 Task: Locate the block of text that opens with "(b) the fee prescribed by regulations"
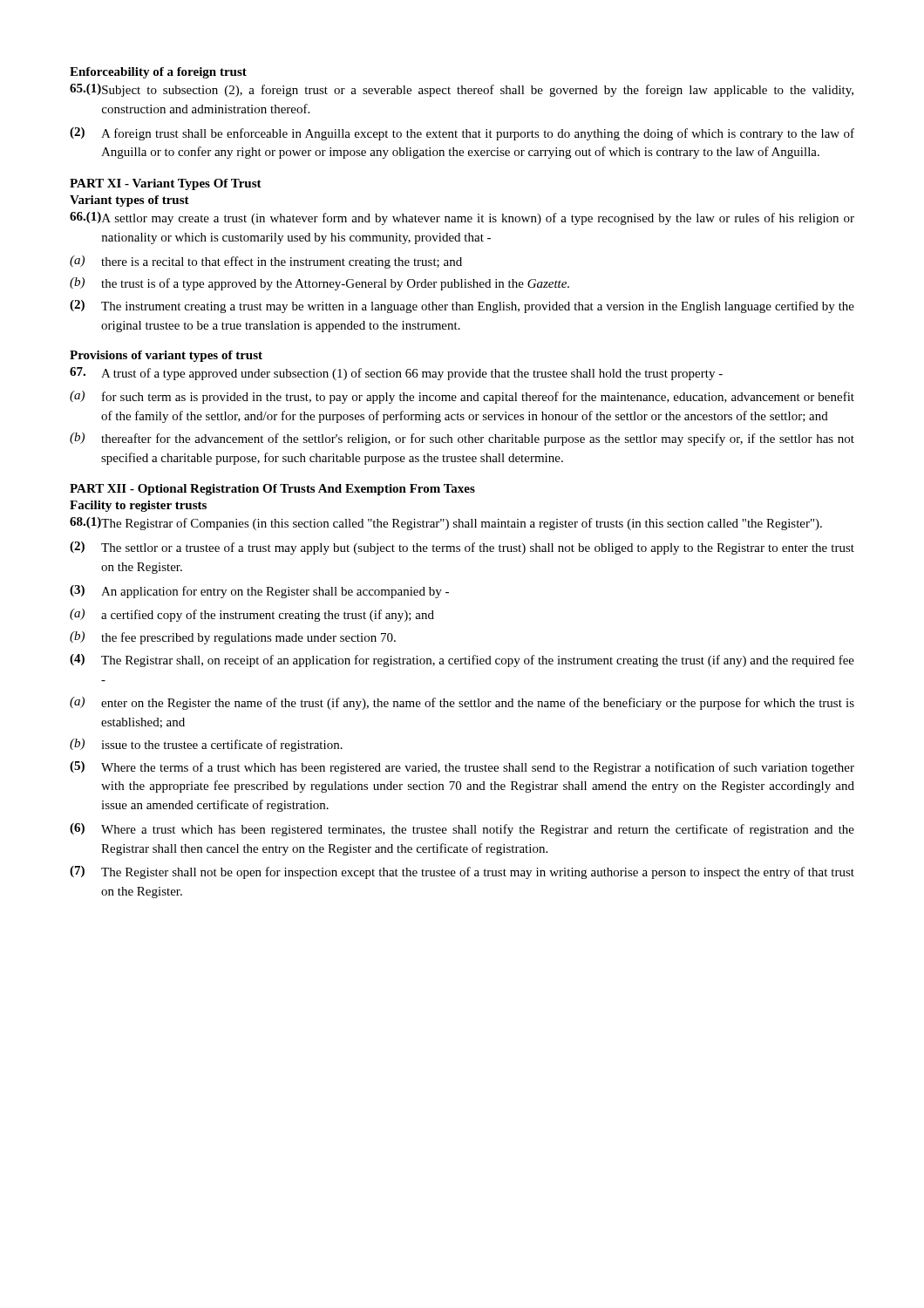pos(233,638)
